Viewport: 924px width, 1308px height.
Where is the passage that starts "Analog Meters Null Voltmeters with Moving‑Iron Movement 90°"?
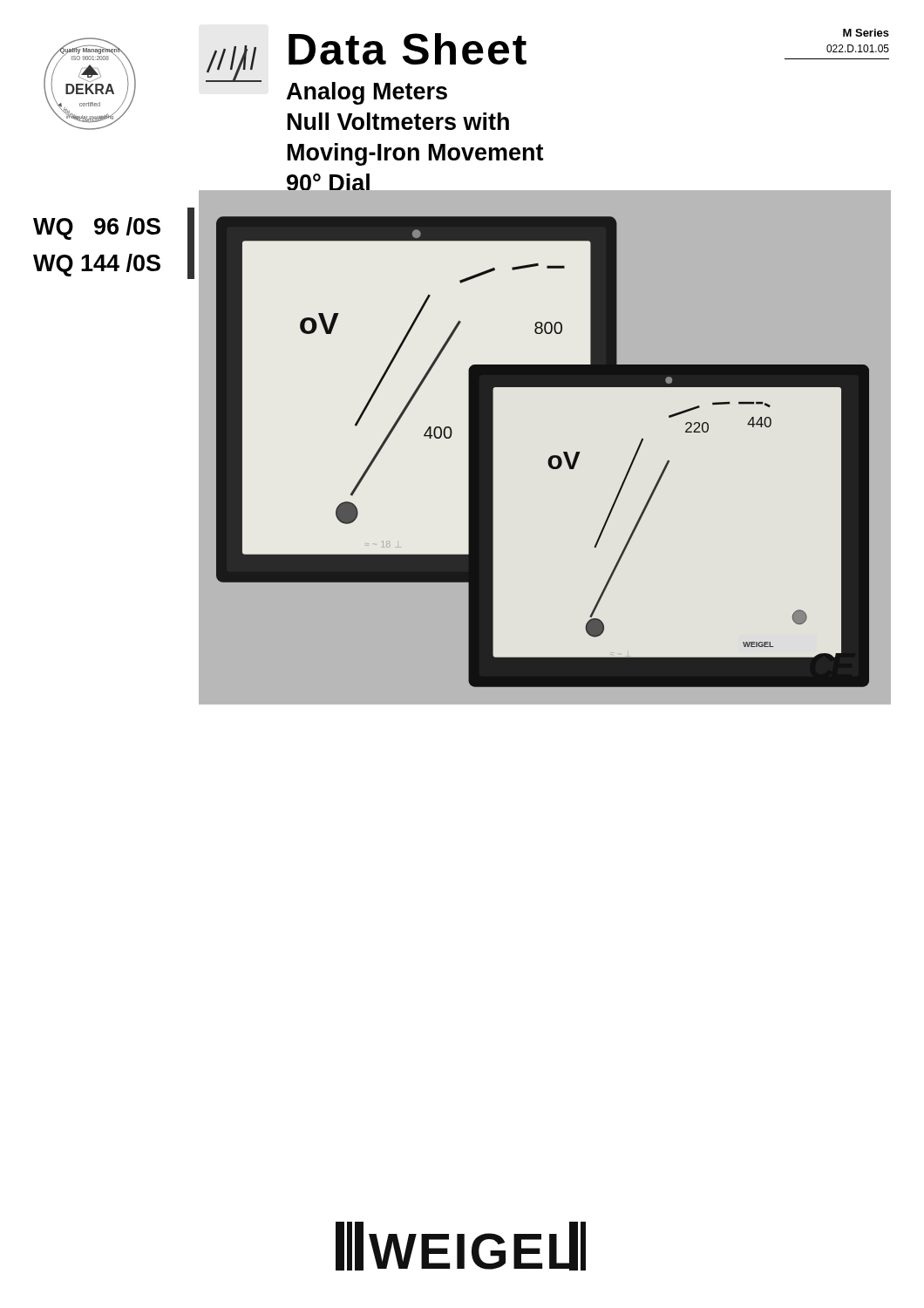tap(415, 138)
